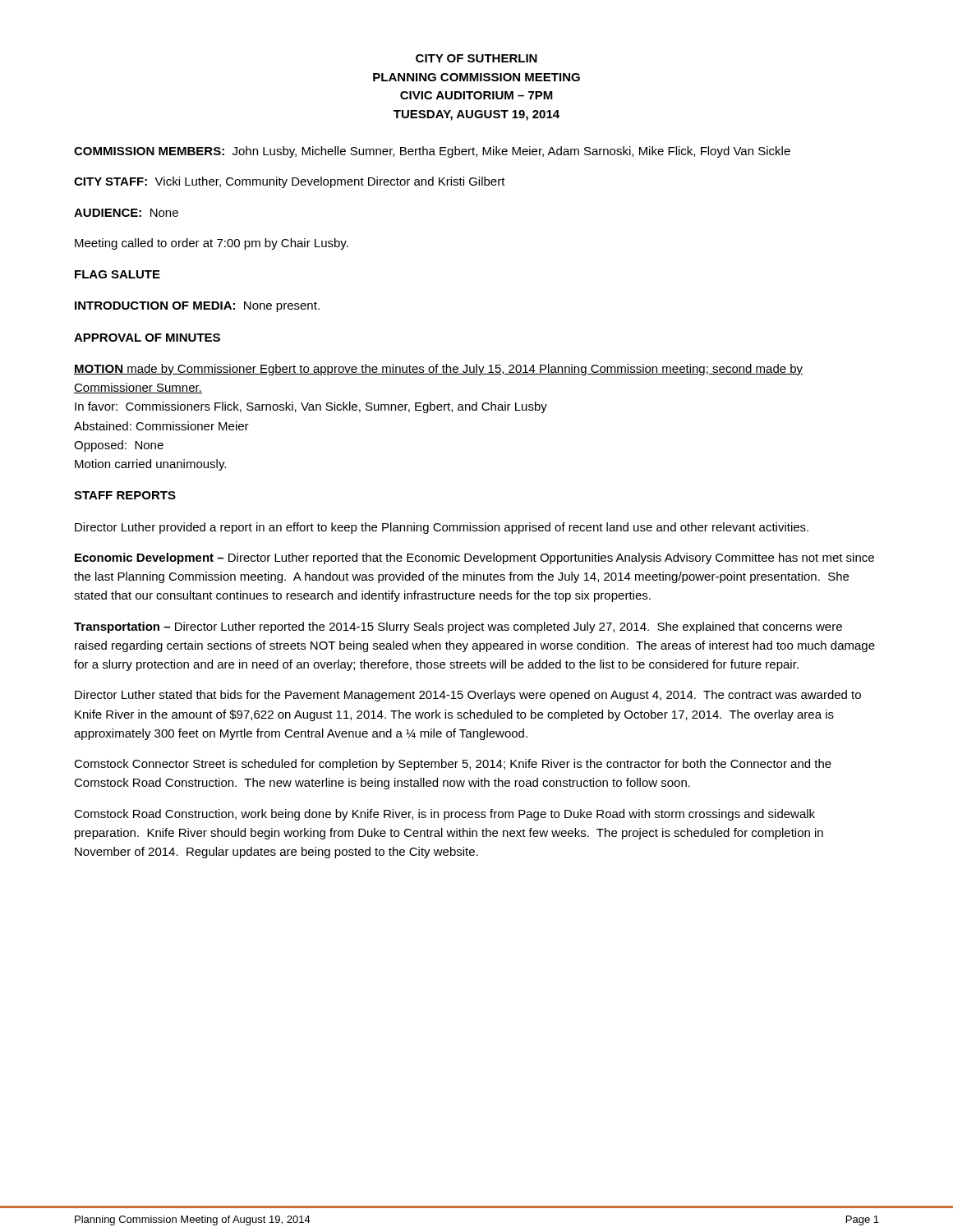This screenshot has height=1232, width=953.
Task: Select the text starting "Economic Development – Director"
Action: click(x=476, y=576)
